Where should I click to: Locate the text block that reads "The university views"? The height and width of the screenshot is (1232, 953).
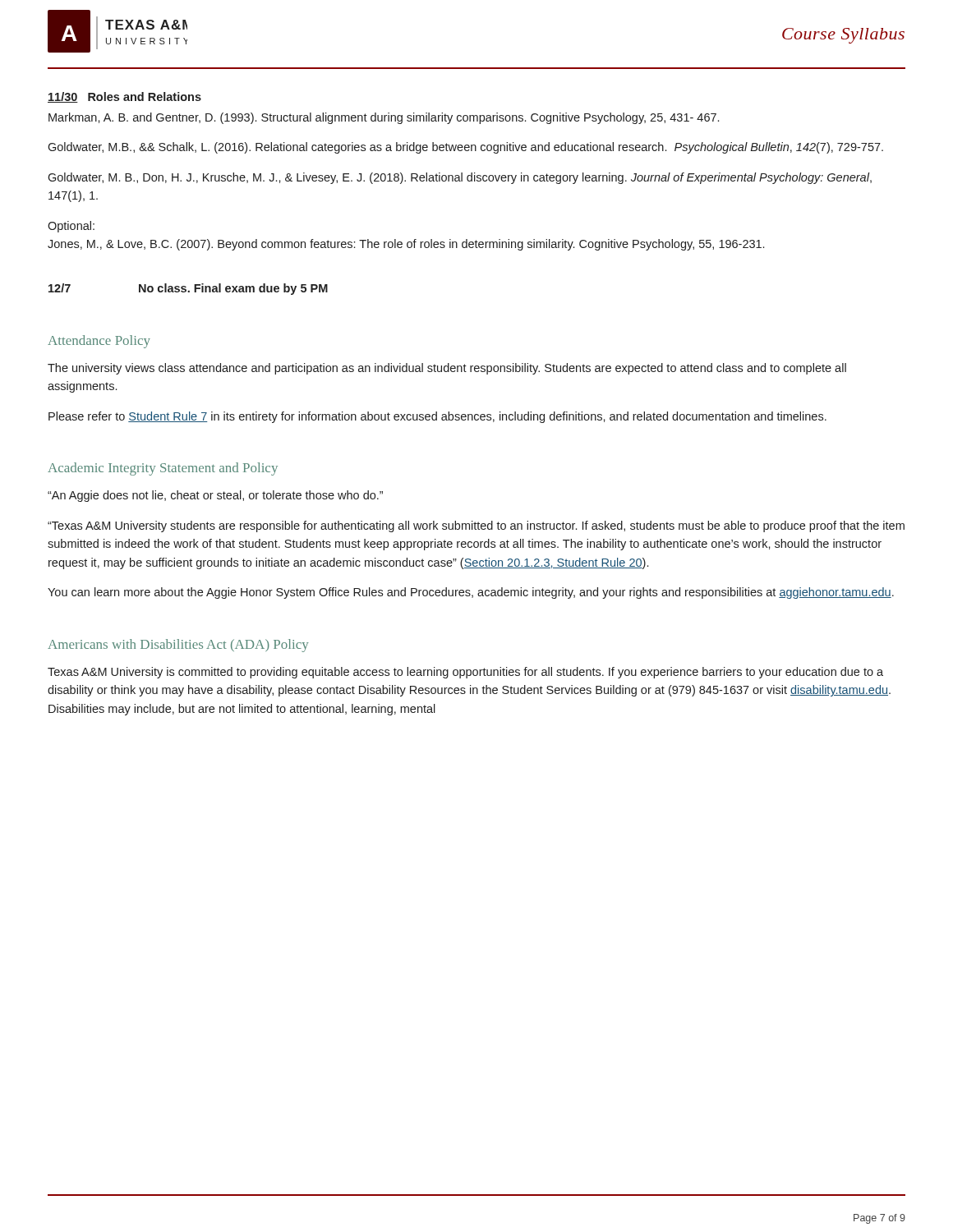point(447,377)
